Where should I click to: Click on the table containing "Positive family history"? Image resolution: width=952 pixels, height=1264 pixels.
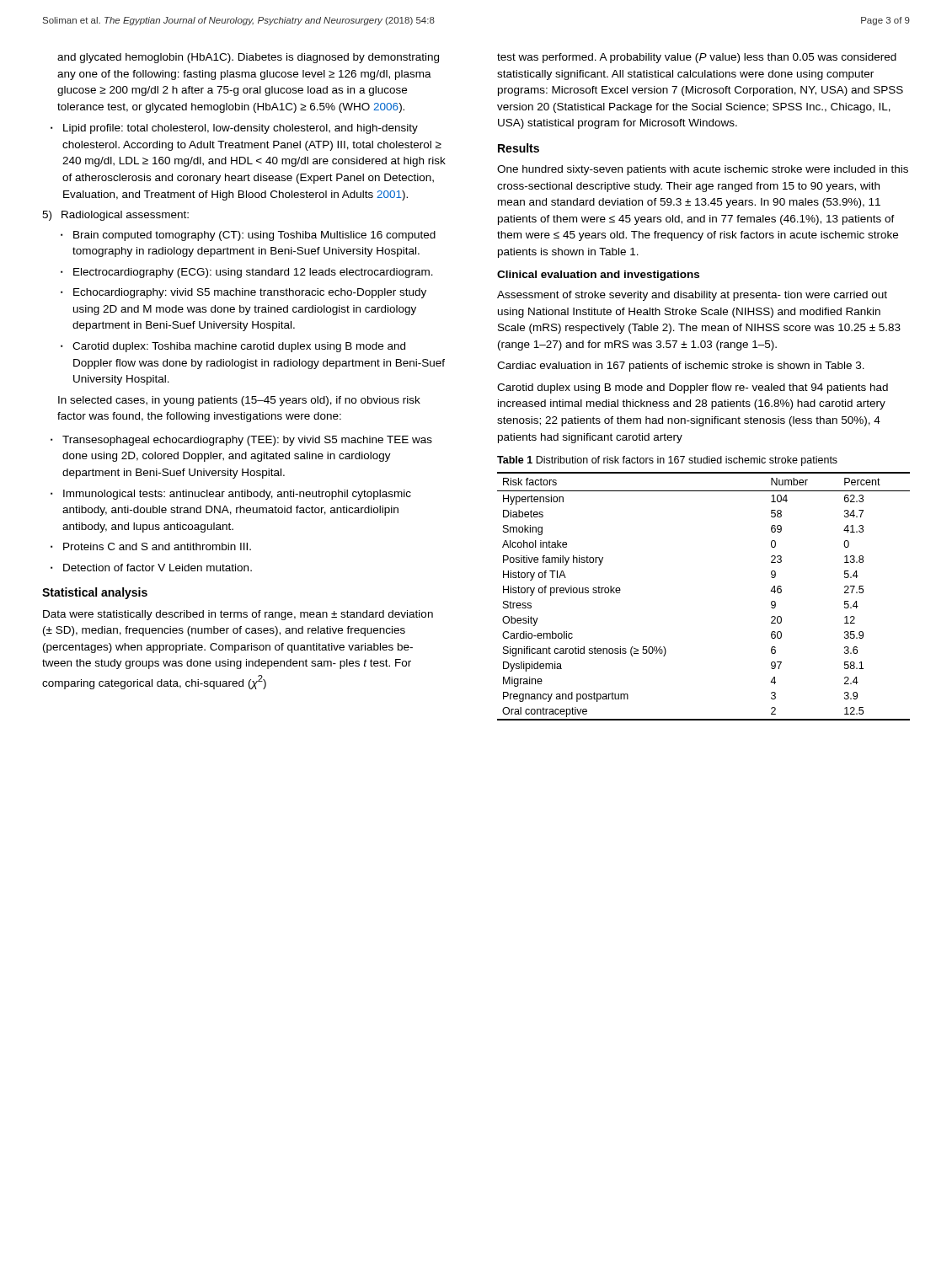click(703, 596)
